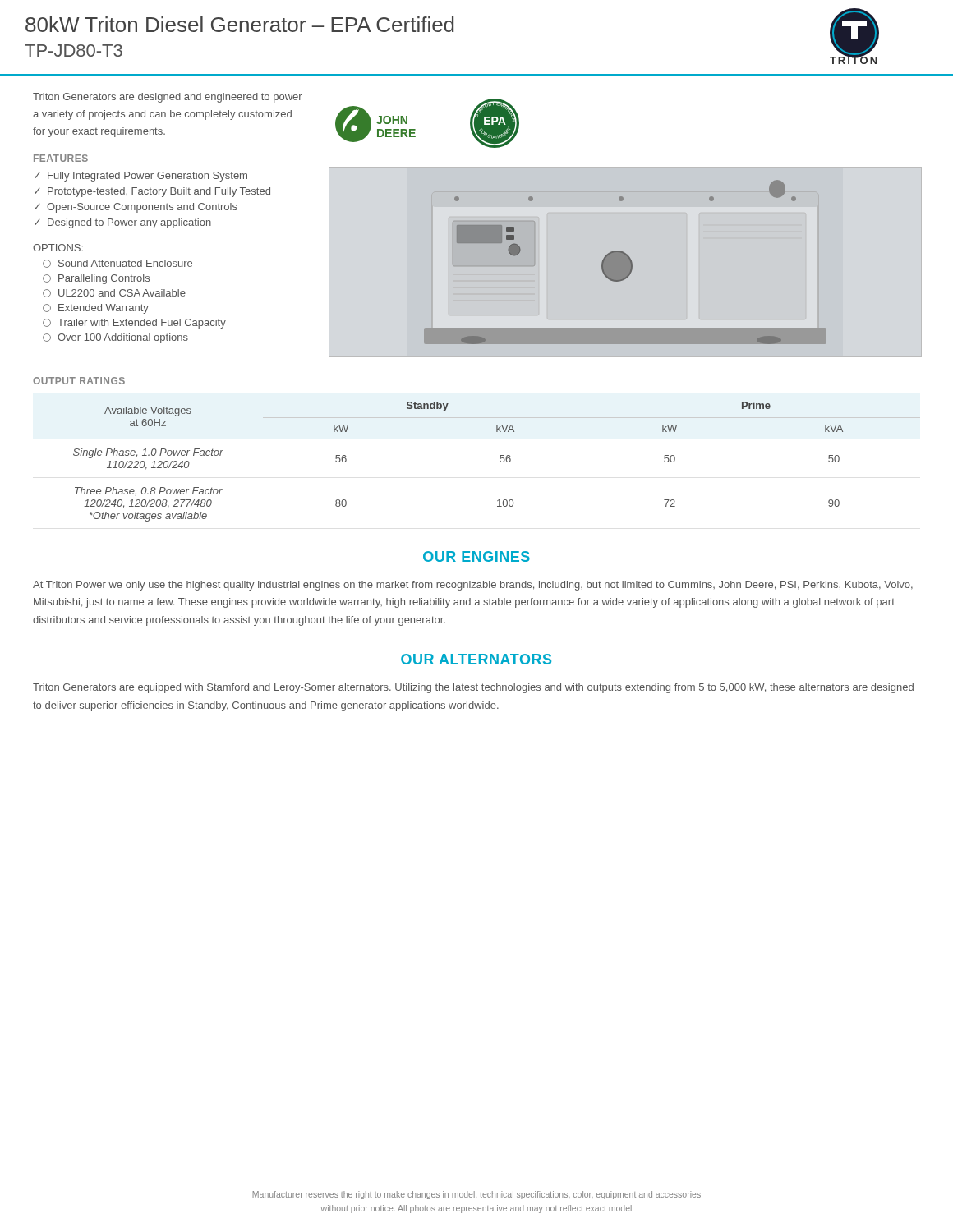Find the block starting "✓Fully Integrated Power Generation System"
Image resolution: width=953 pixels, height=1232 pixels.
[140, 176]
